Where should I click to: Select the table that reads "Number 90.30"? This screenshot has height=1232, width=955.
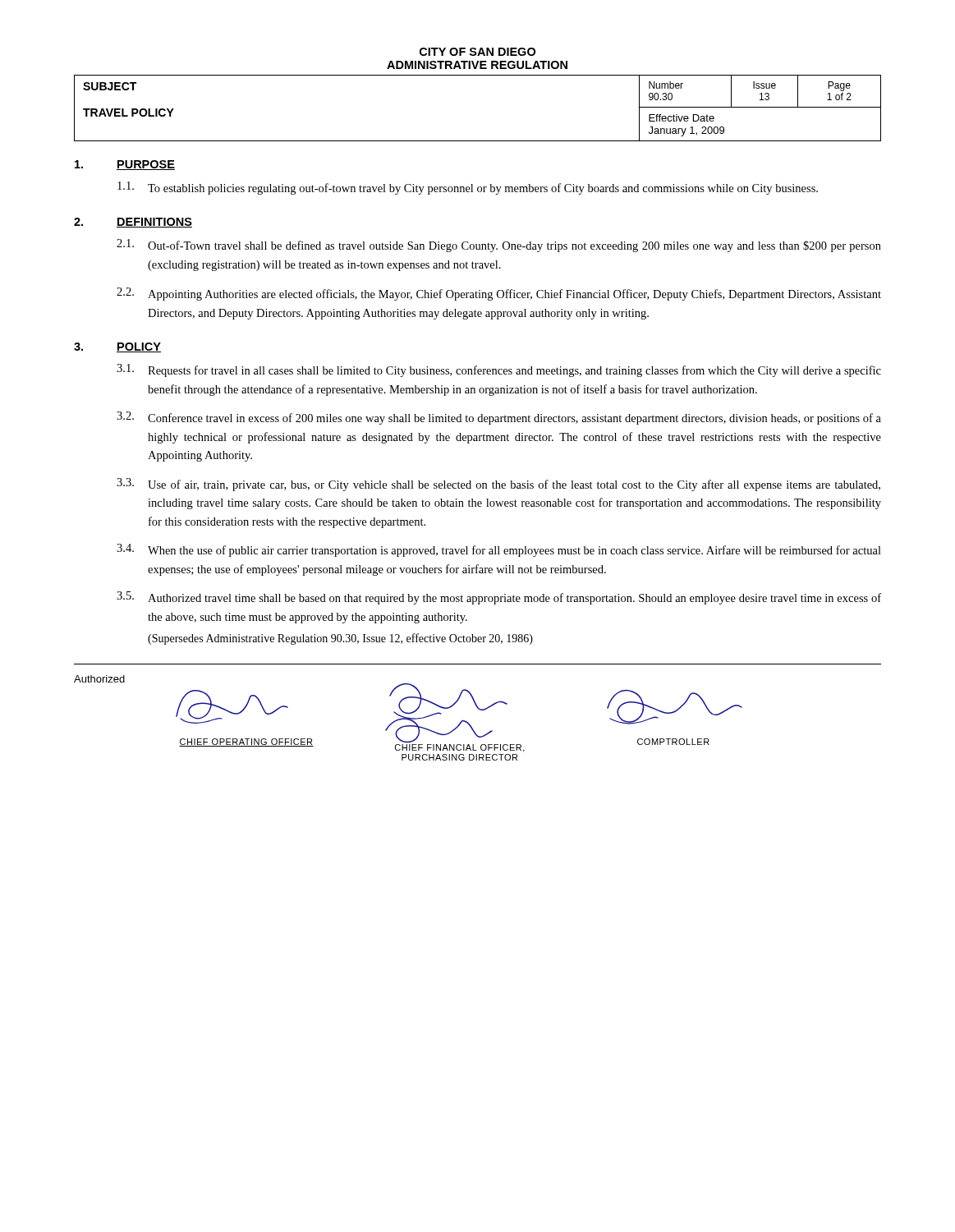(x=478, y=108)
